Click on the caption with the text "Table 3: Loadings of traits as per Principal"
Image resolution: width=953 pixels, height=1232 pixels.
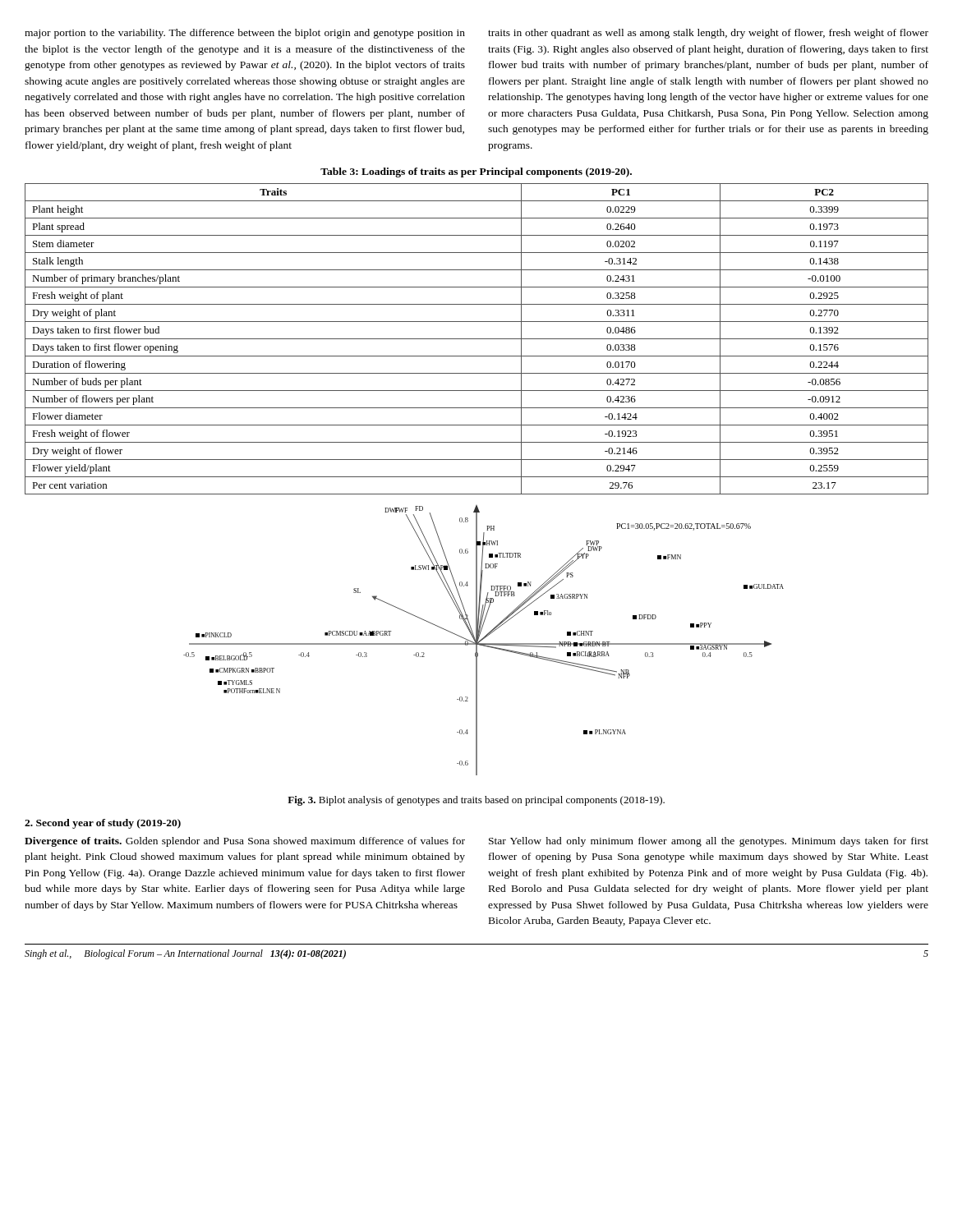coord(476,171)
